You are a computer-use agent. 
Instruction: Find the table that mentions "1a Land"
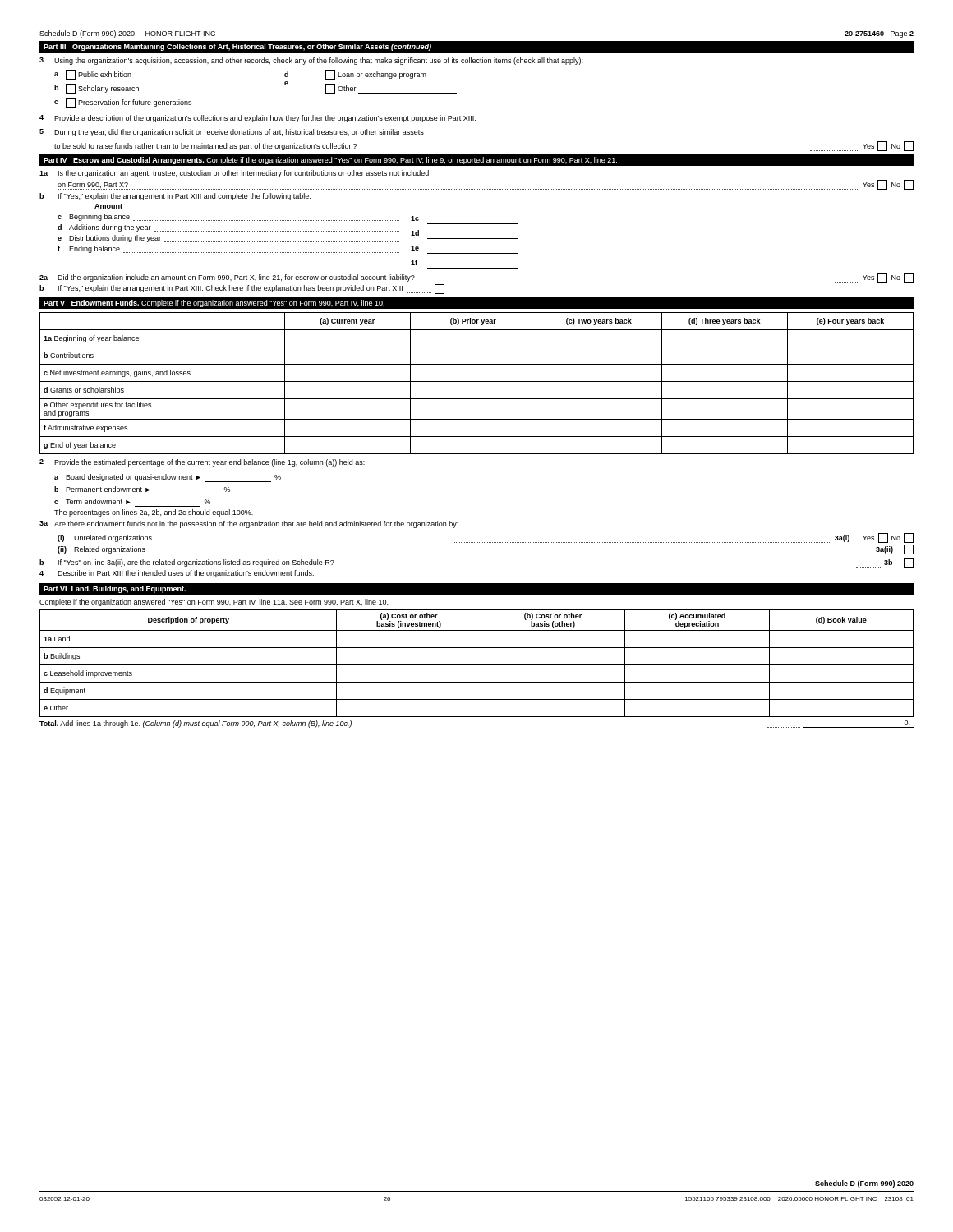pyautogui.click(x=476, y=663)
